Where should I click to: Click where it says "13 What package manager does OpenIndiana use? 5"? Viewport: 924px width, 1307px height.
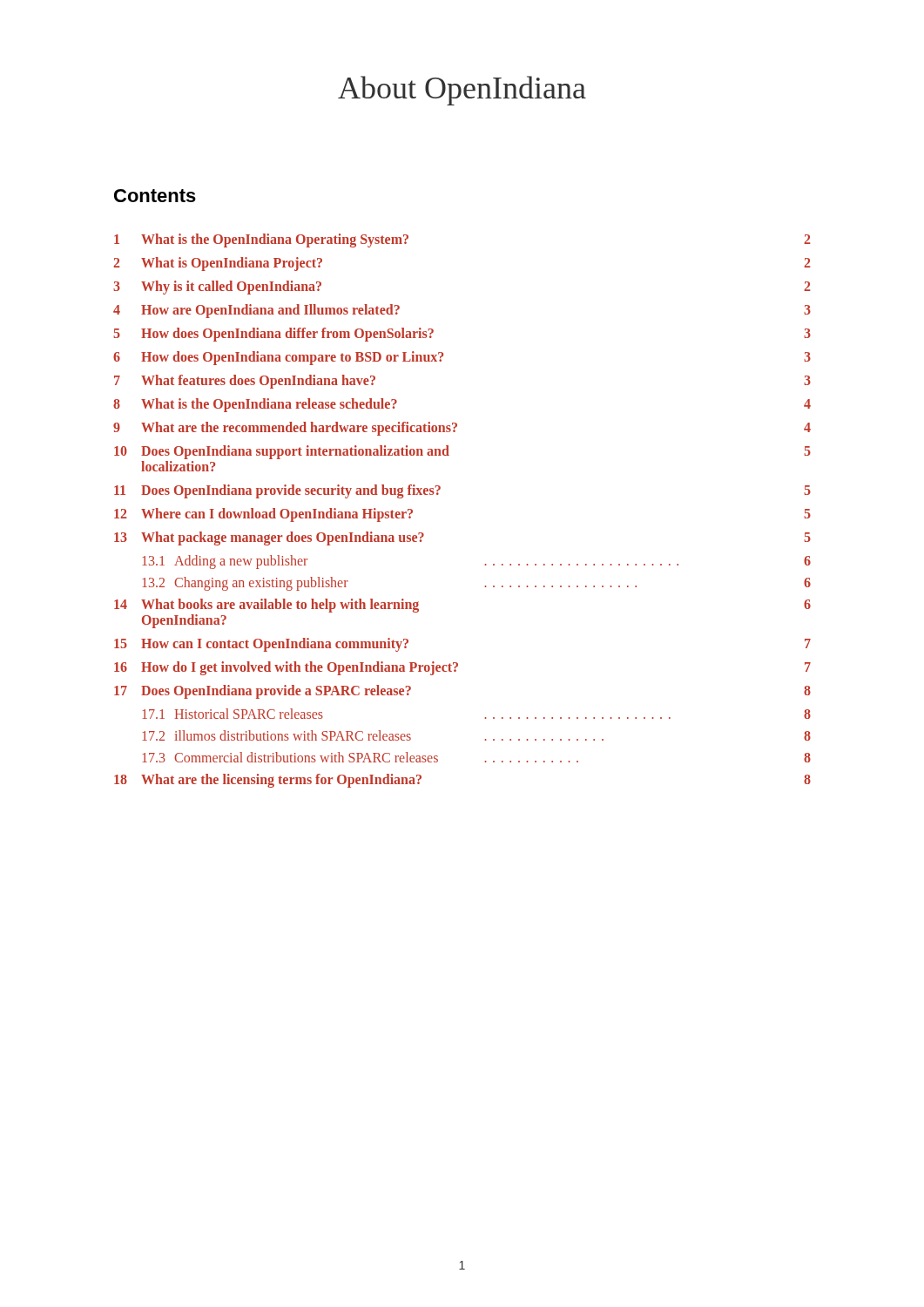[x=270, y=538]
